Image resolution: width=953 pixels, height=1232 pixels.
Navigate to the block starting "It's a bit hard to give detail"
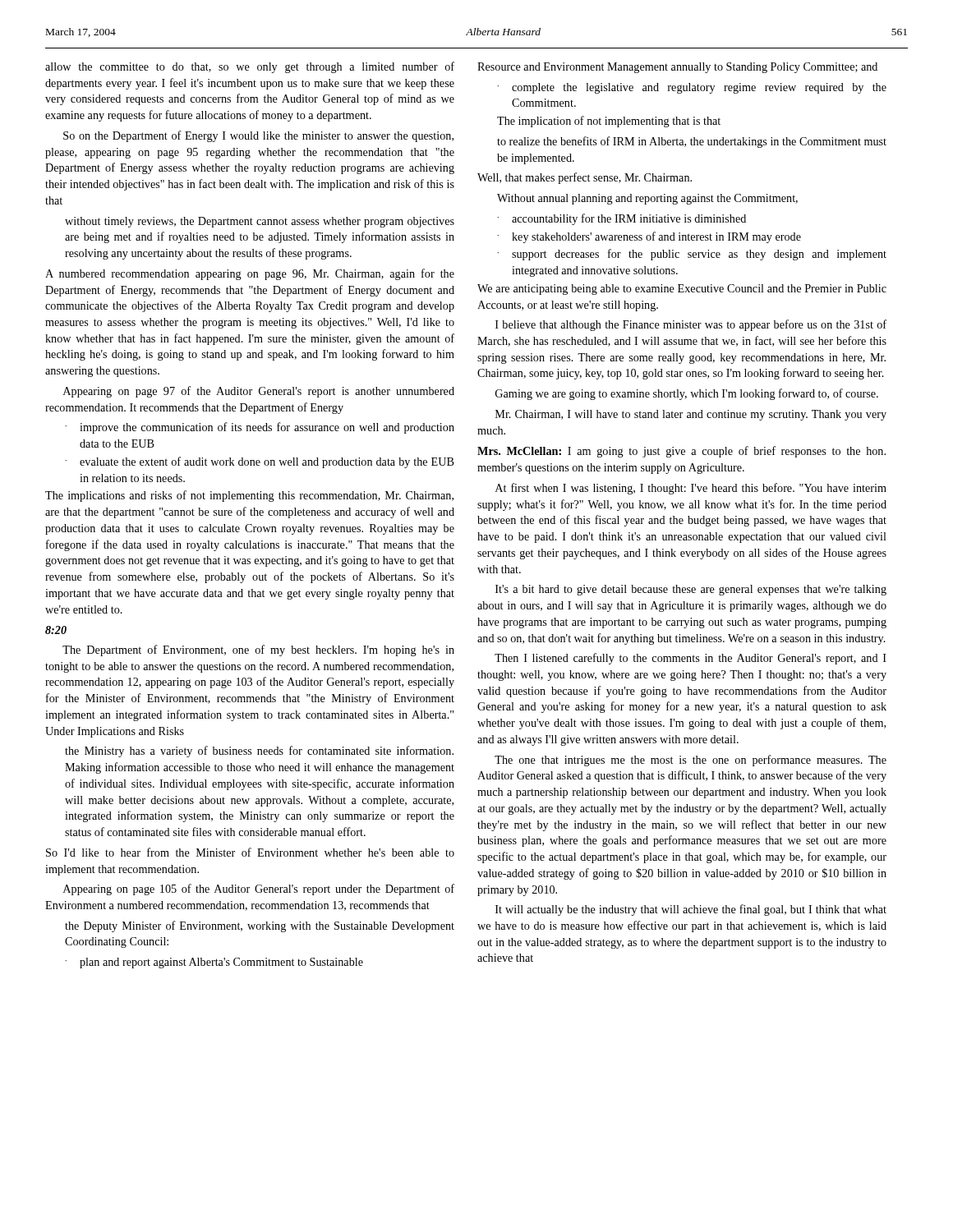pos(682,613)
